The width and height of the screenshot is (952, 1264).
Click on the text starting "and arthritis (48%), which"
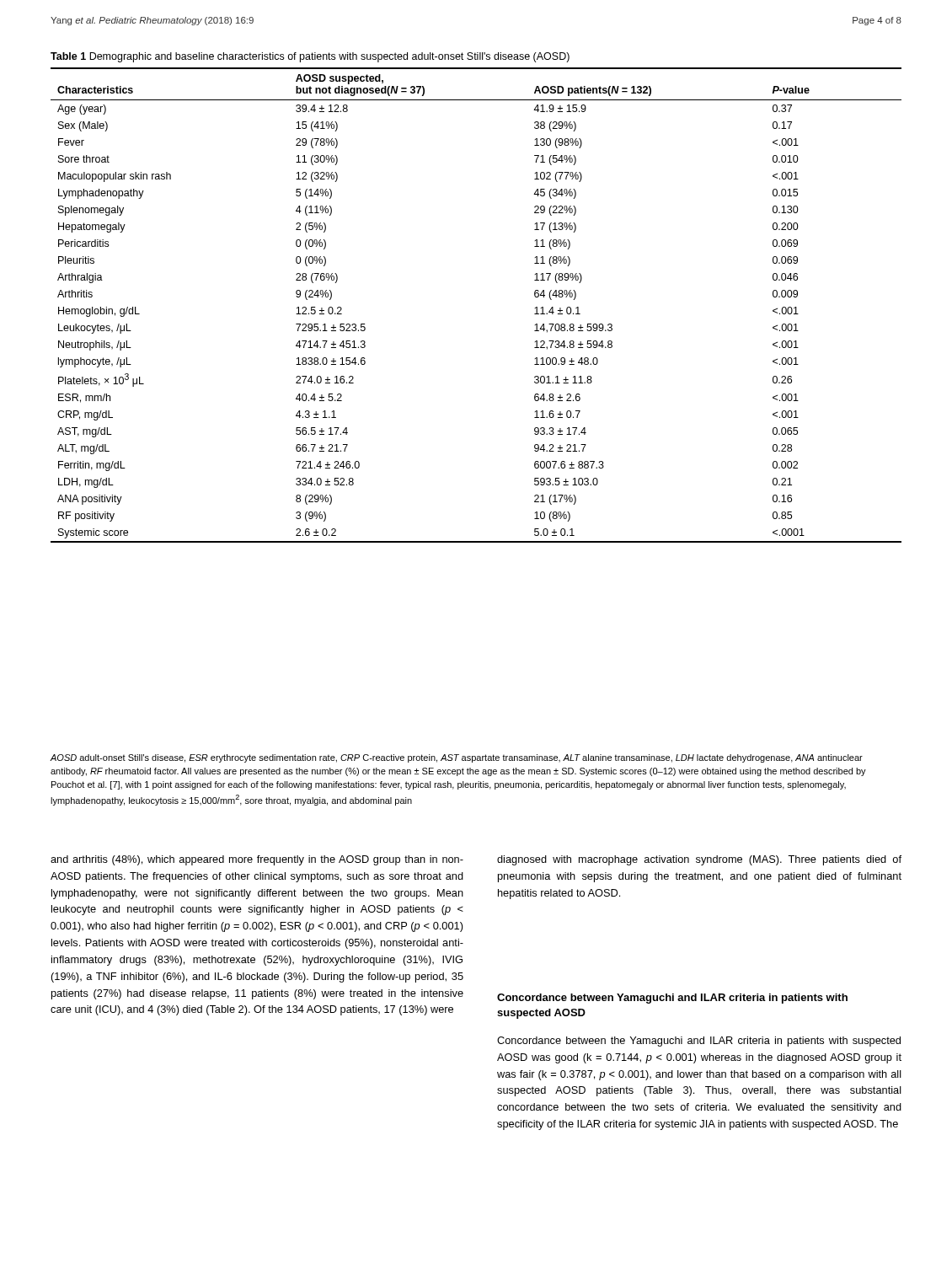coord(257,934)
